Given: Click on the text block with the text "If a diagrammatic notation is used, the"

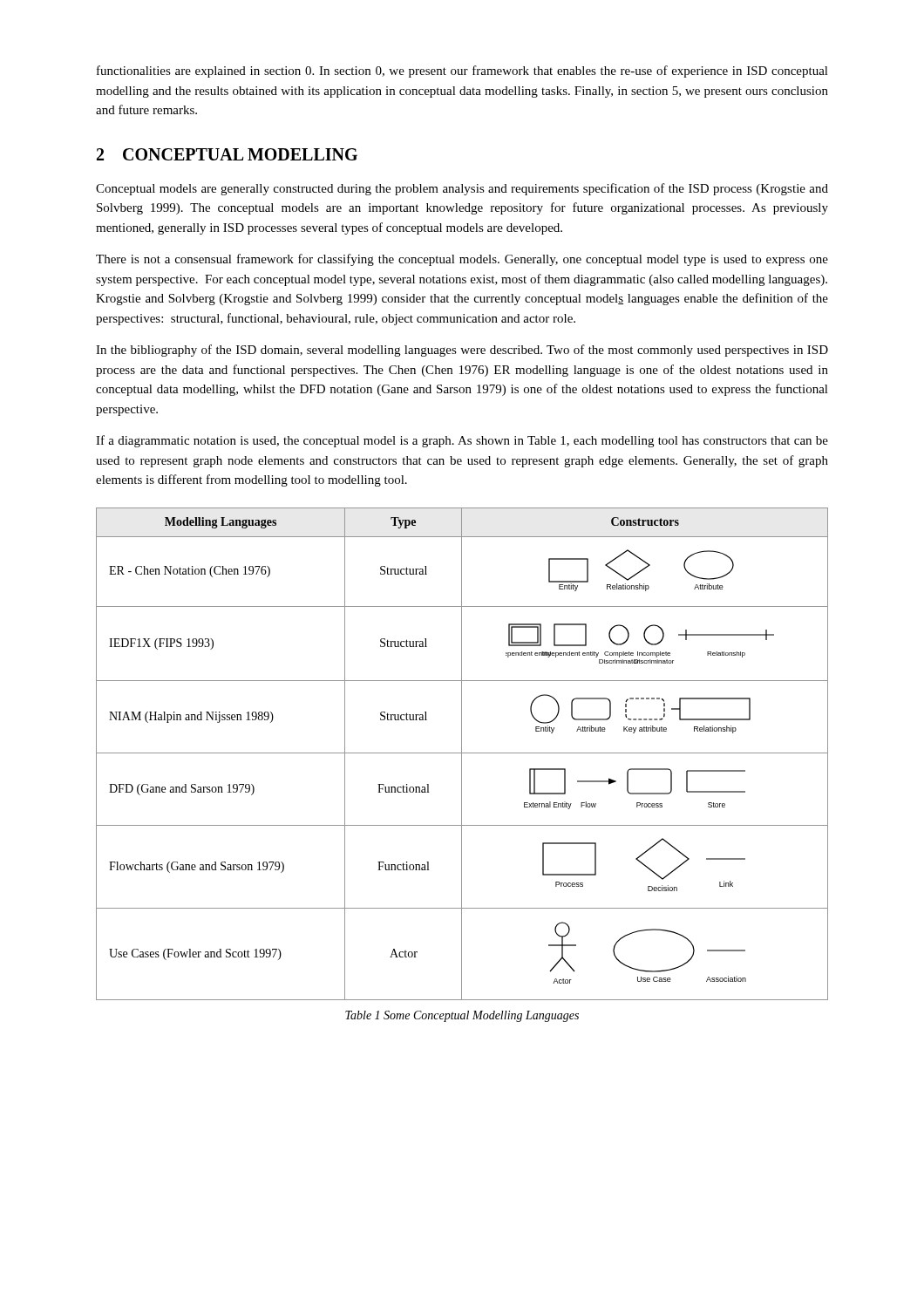Looking at the screenshot, I should 462,460.
